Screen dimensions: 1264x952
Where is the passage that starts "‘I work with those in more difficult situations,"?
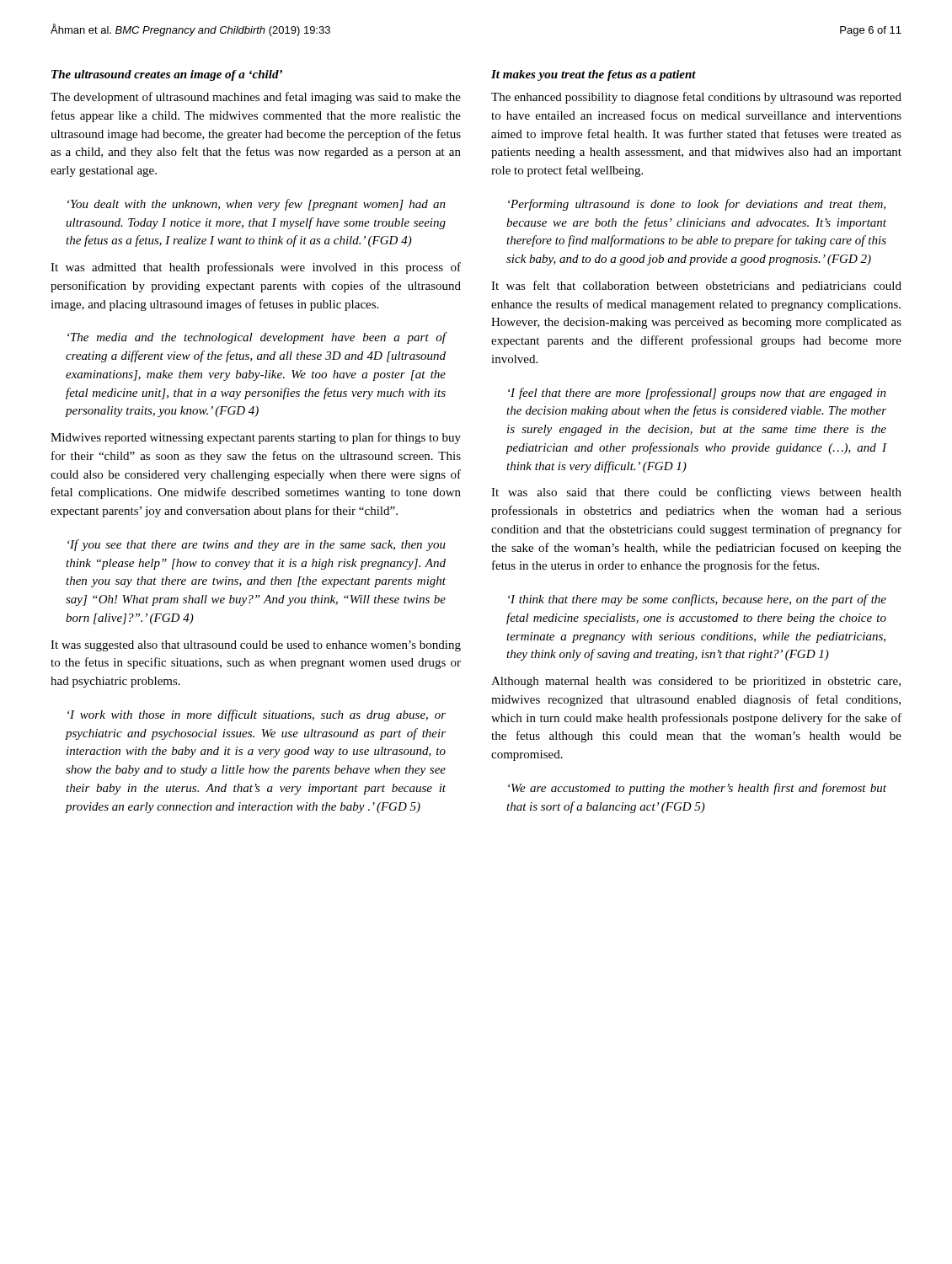point(256,760)
